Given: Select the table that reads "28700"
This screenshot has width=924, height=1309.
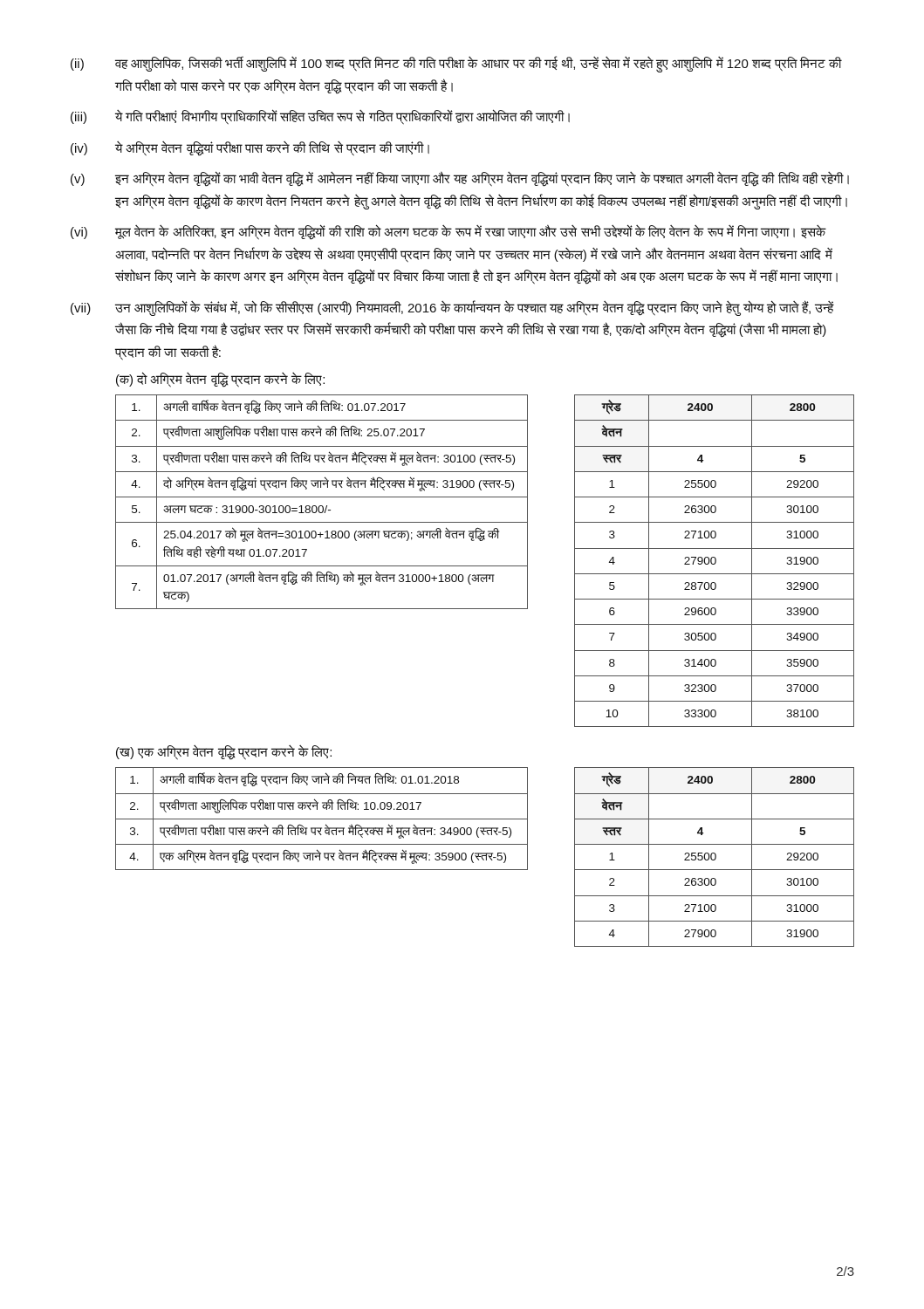Looking at the screenshot, I should [714, 561].
